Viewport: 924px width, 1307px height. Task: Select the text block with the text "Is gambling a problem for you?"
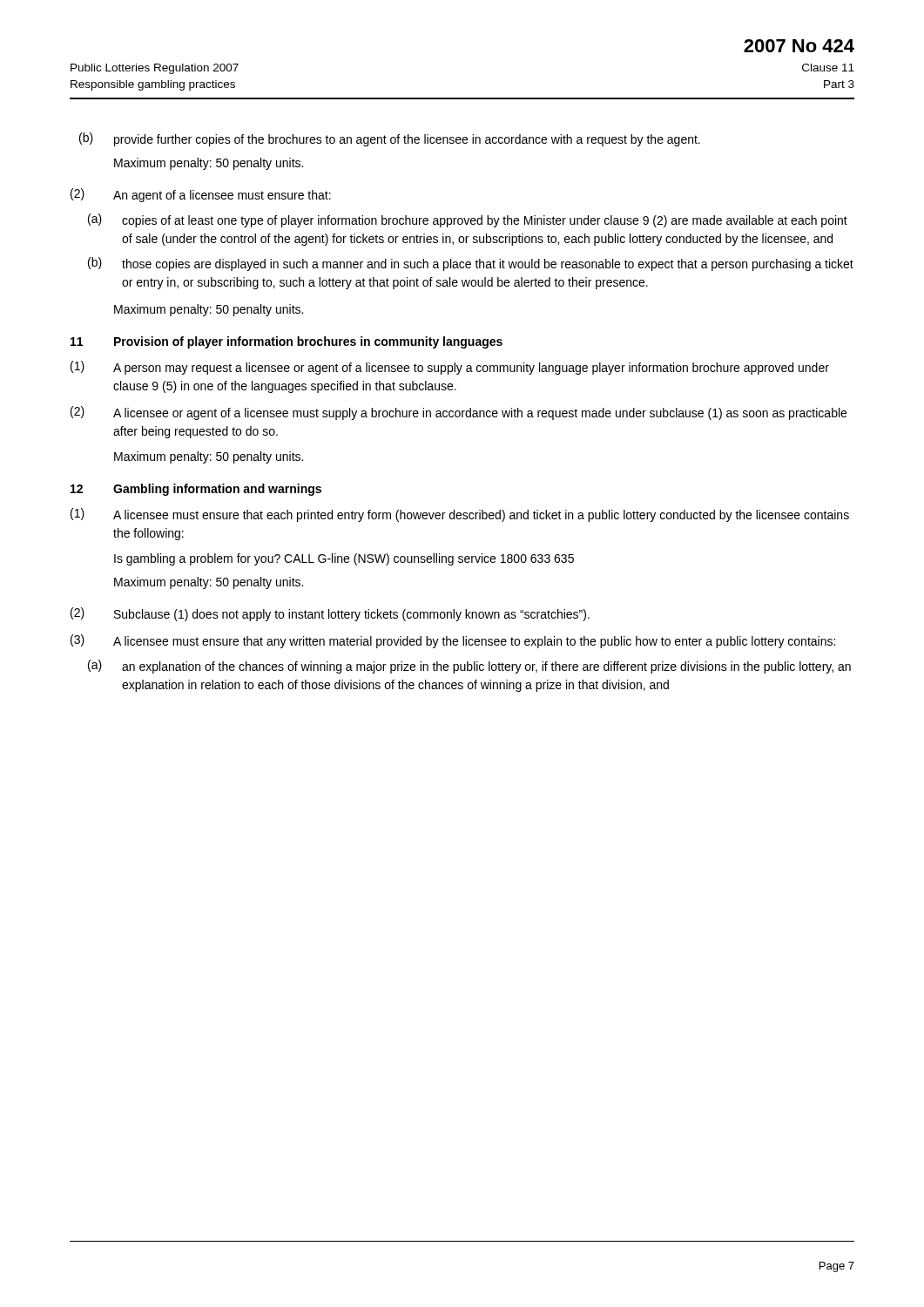(x=344, y=559)
